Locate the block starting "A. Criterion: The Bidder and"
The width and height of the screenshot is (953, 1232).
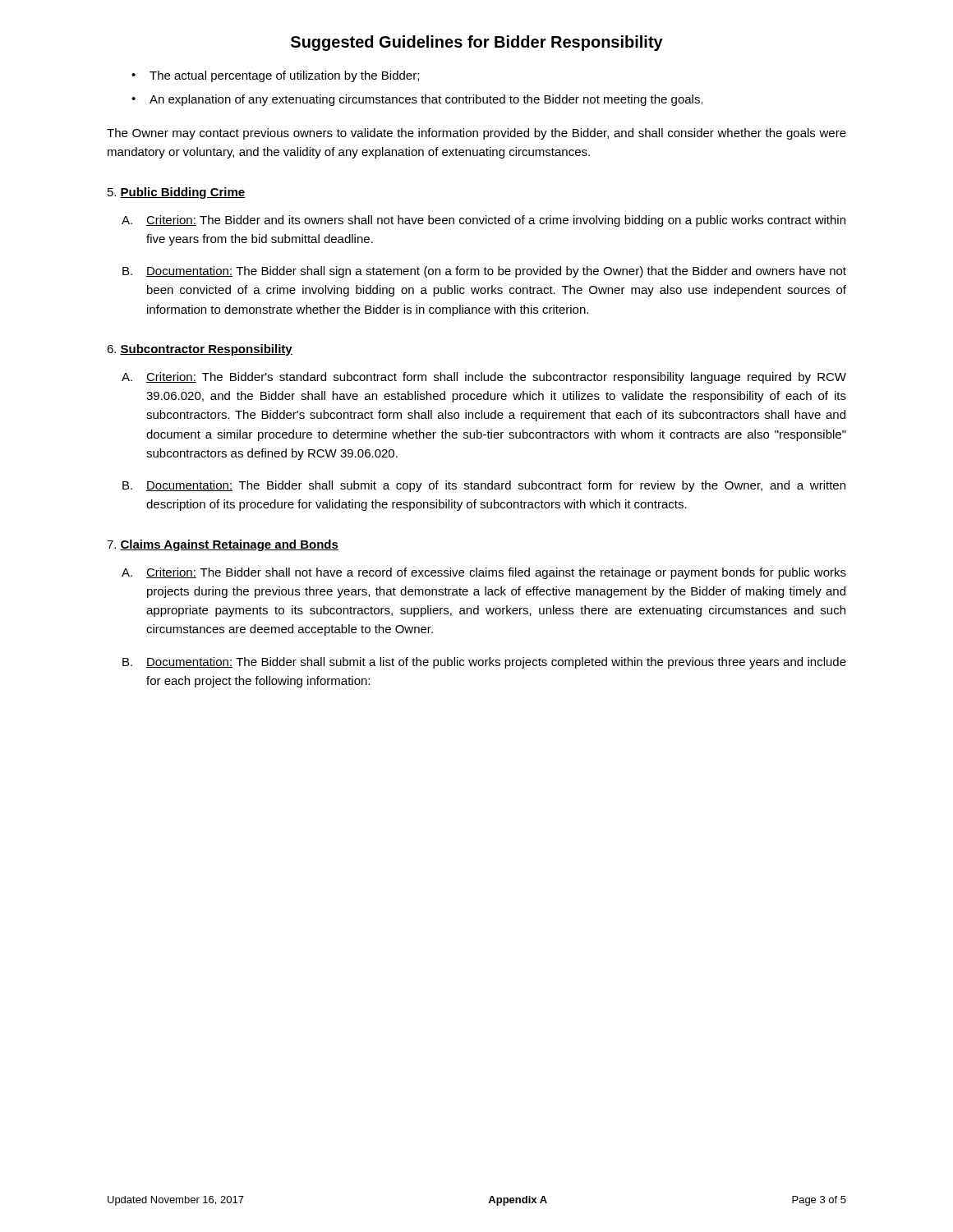pos(484,229)
